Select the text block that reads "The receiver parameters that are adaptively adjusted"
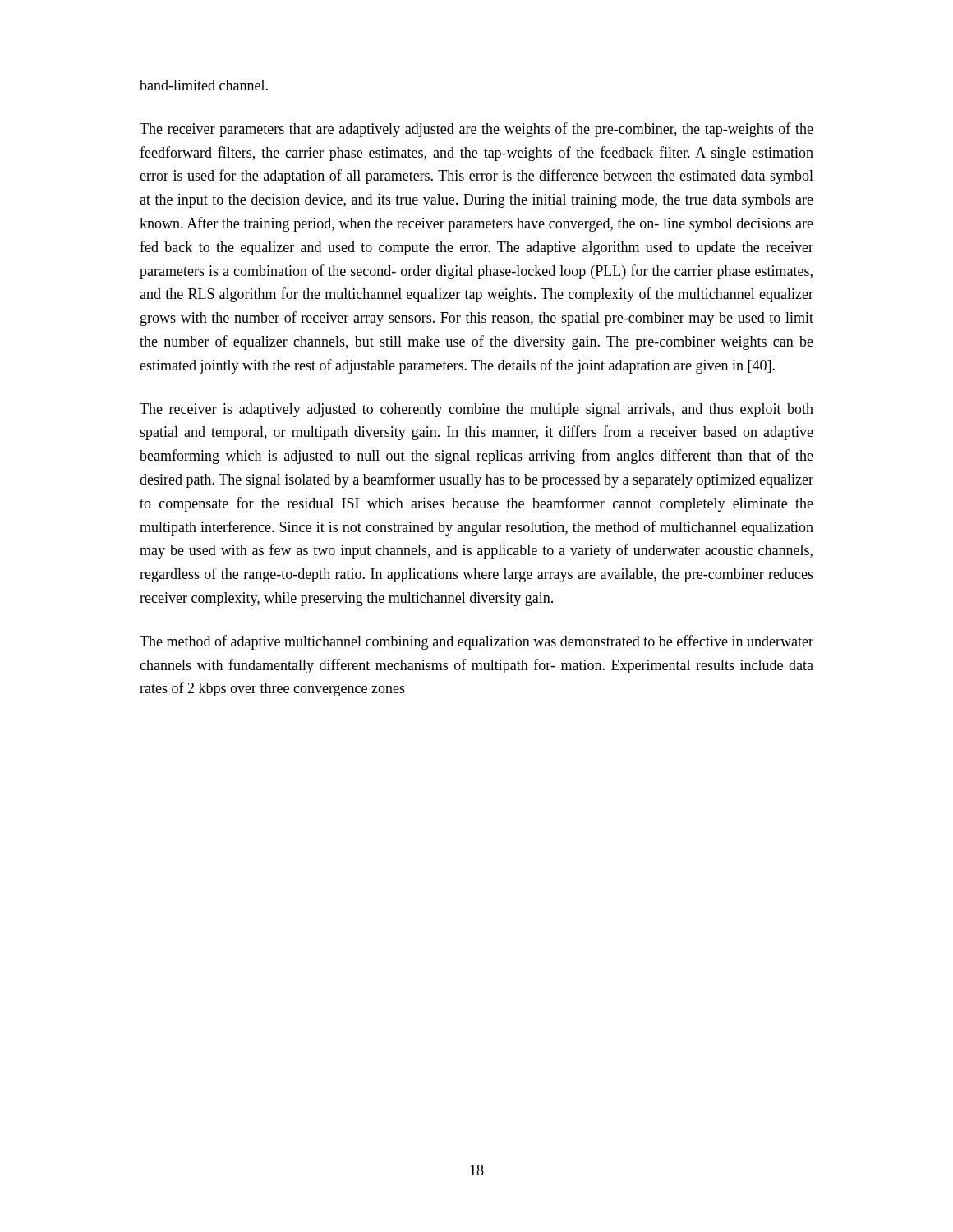953x1232 pixels. pyautogui.click(x=476, y=247)
